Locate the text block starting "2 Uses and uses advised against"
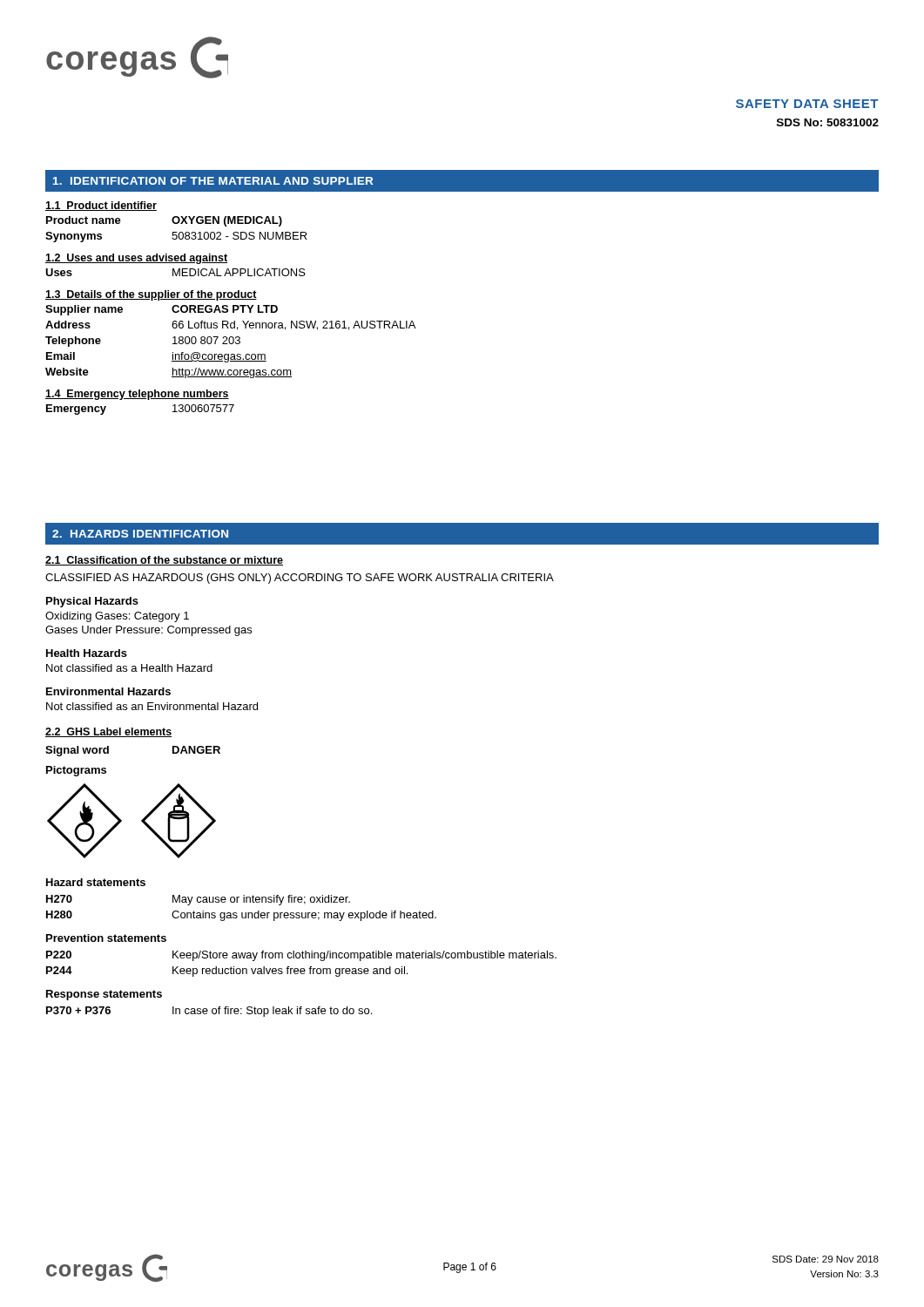 [136, 258]
